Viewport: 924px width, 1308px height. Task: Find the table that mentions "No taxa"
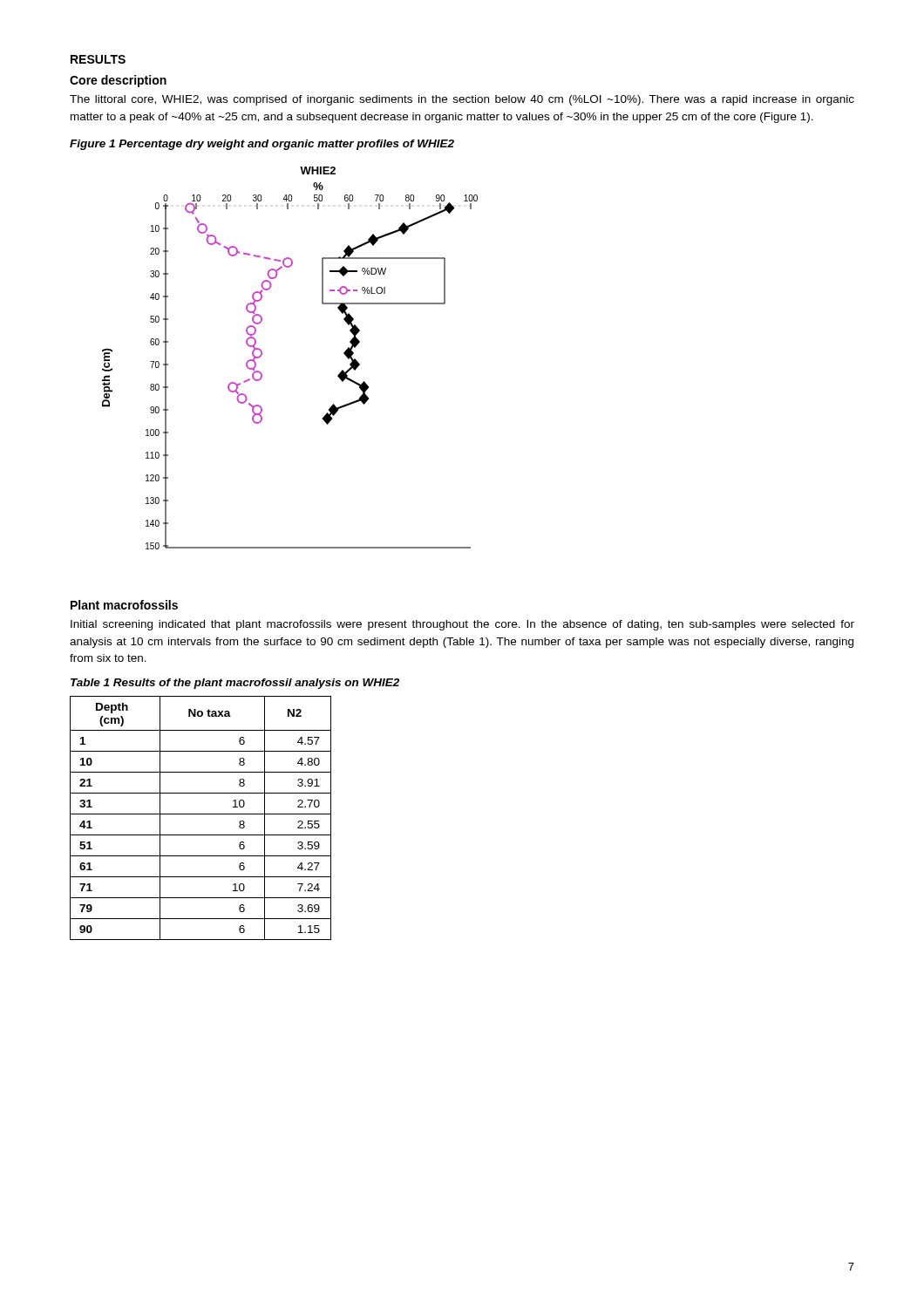[x=462, y=818]
